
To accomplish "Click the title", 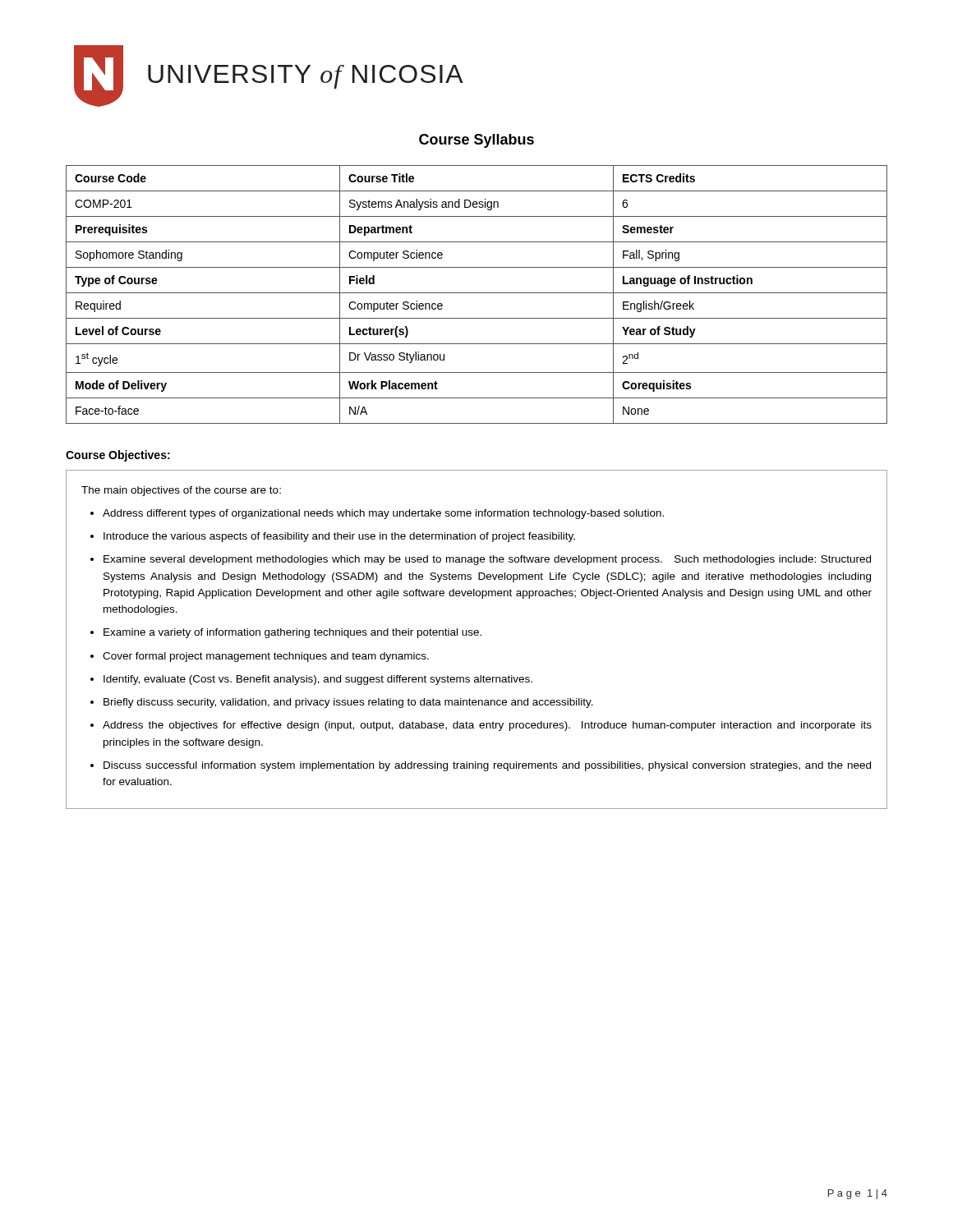I will pos(476,140).
